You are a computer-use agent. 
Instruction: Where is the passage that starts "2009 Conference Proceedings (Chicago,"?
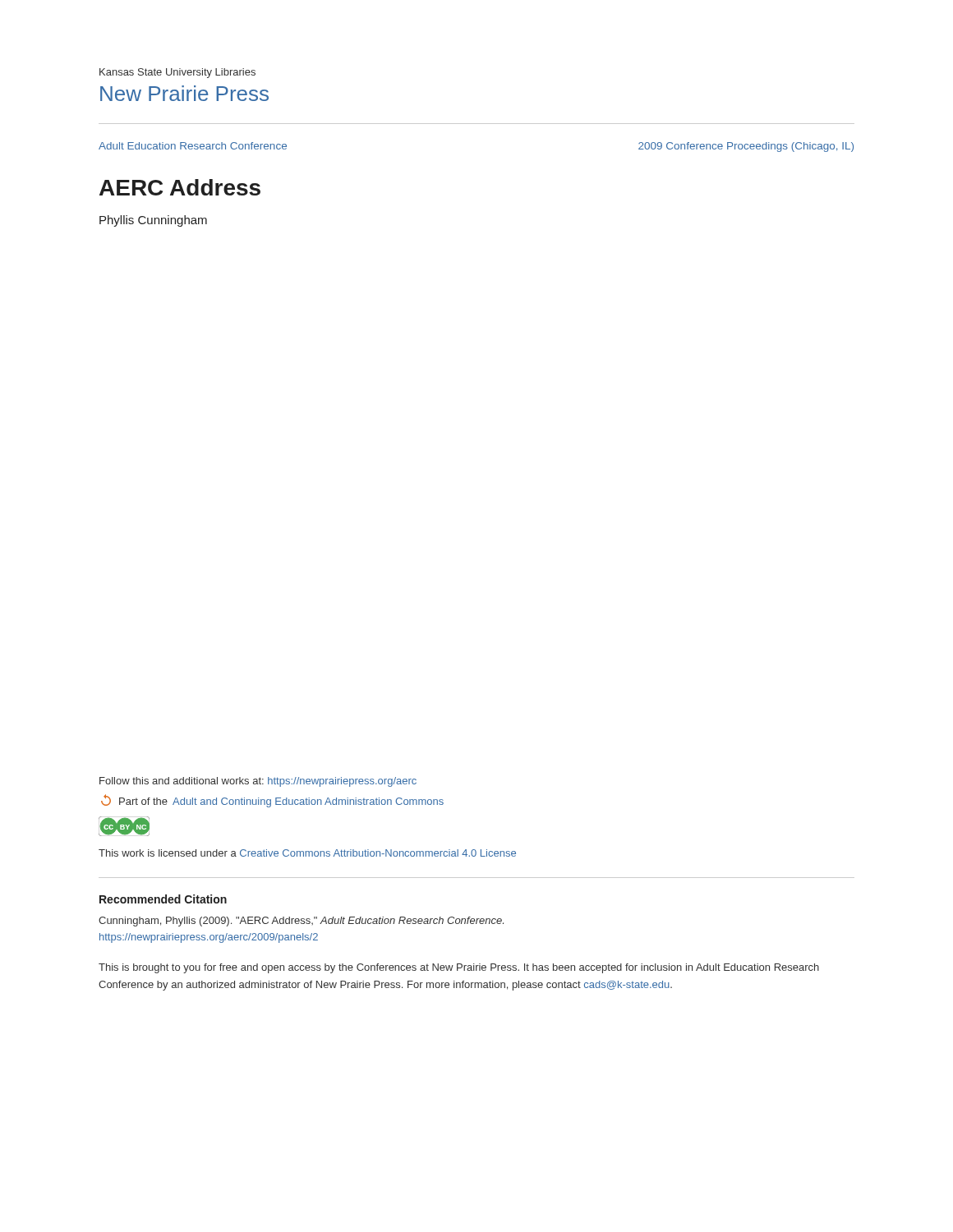coord(746,146)
